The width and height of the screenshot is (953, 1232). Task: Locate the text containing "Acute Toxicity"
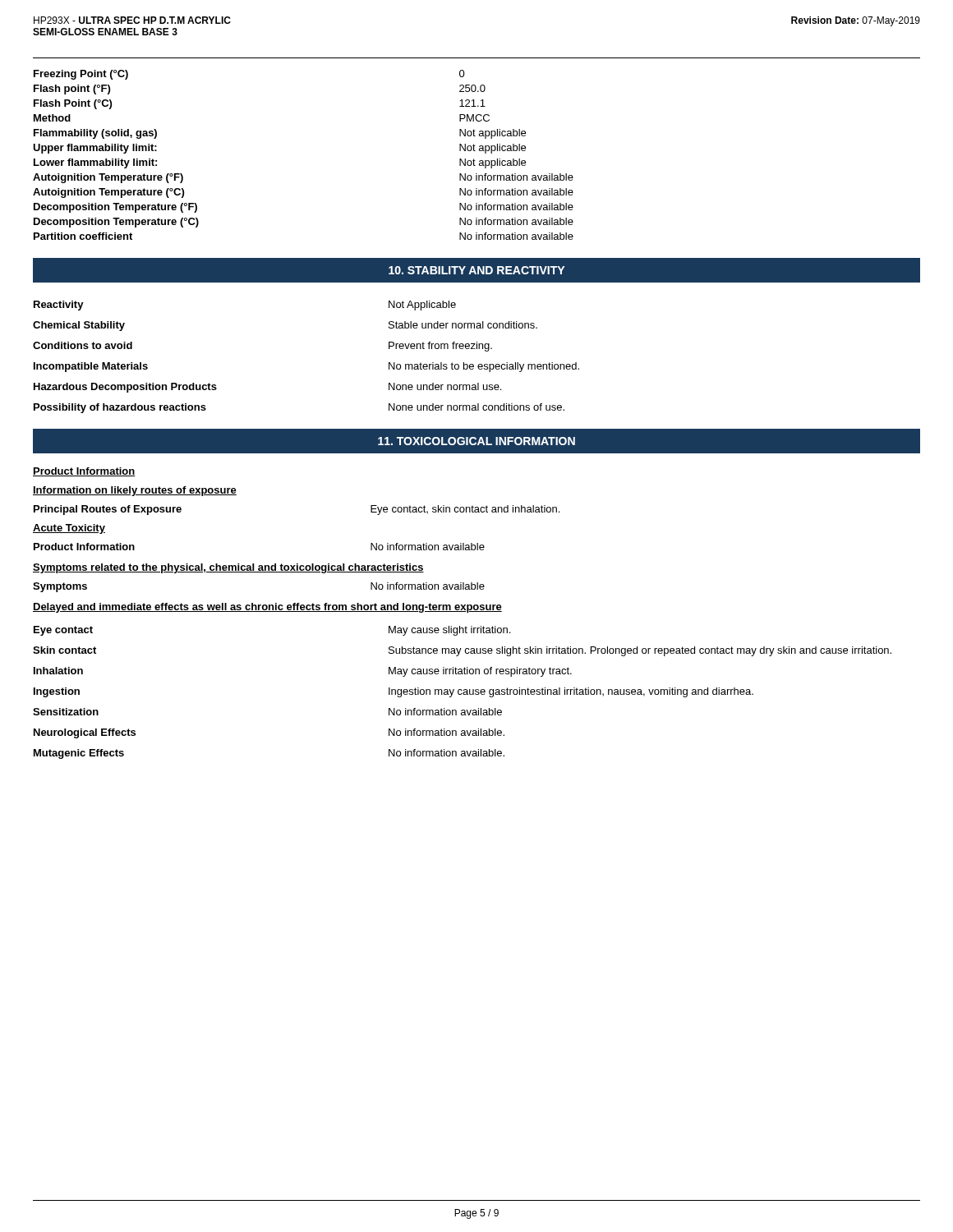coord(69,528)
